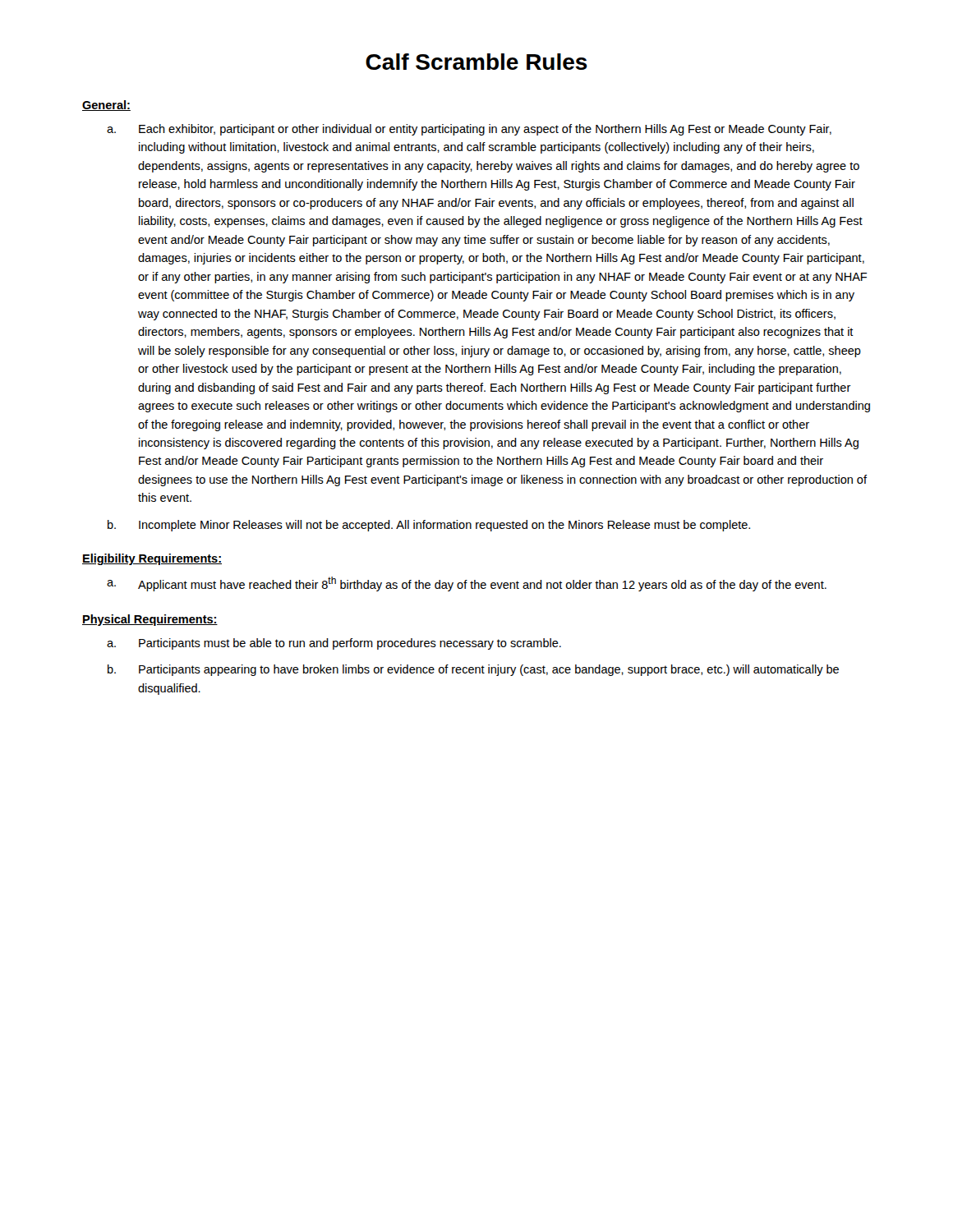This screenshot has width=953, height=1232.
Task: Find the block on this page that starts "a. Participants must be"
Action: pyautogui.click(x=489, y=643)
